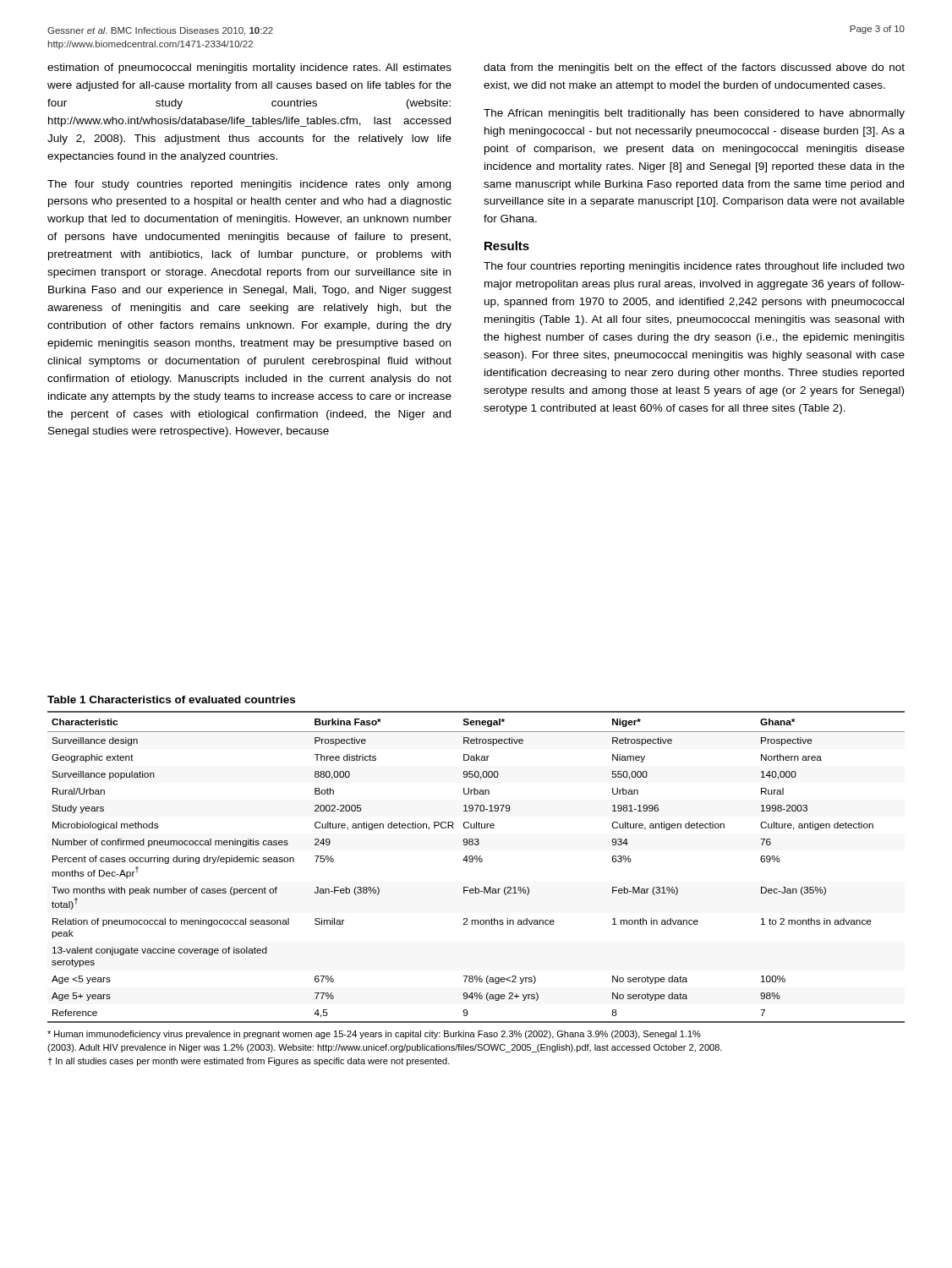Image resolution: width=952 pixels, height=1268 pixels.
Task: Find the text block containing "The four countries reporting meningitis"
Action: pyautogui.click(x=694, y=337)
